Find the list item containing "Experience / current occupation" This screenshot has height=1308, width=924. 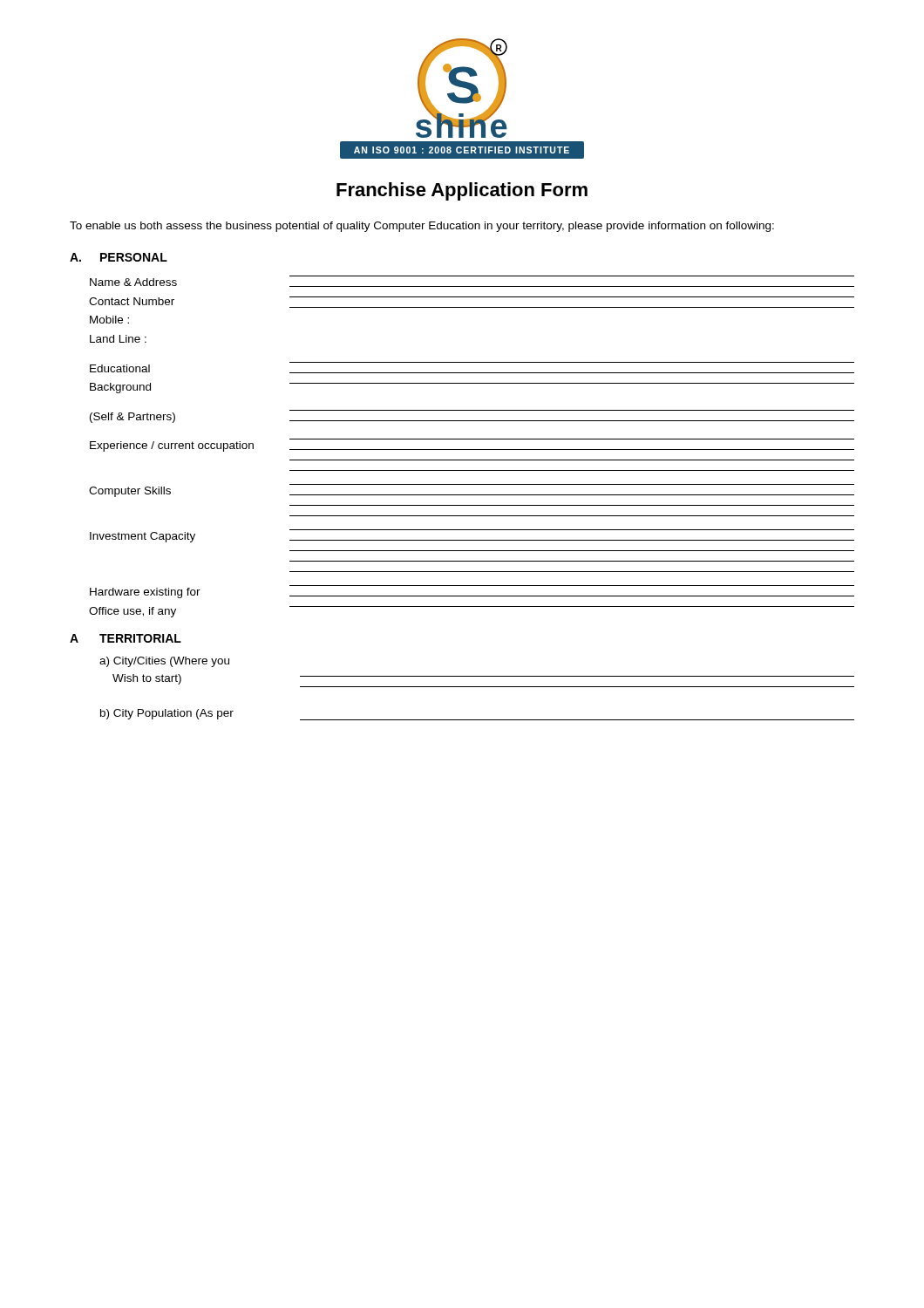(472, 454)
